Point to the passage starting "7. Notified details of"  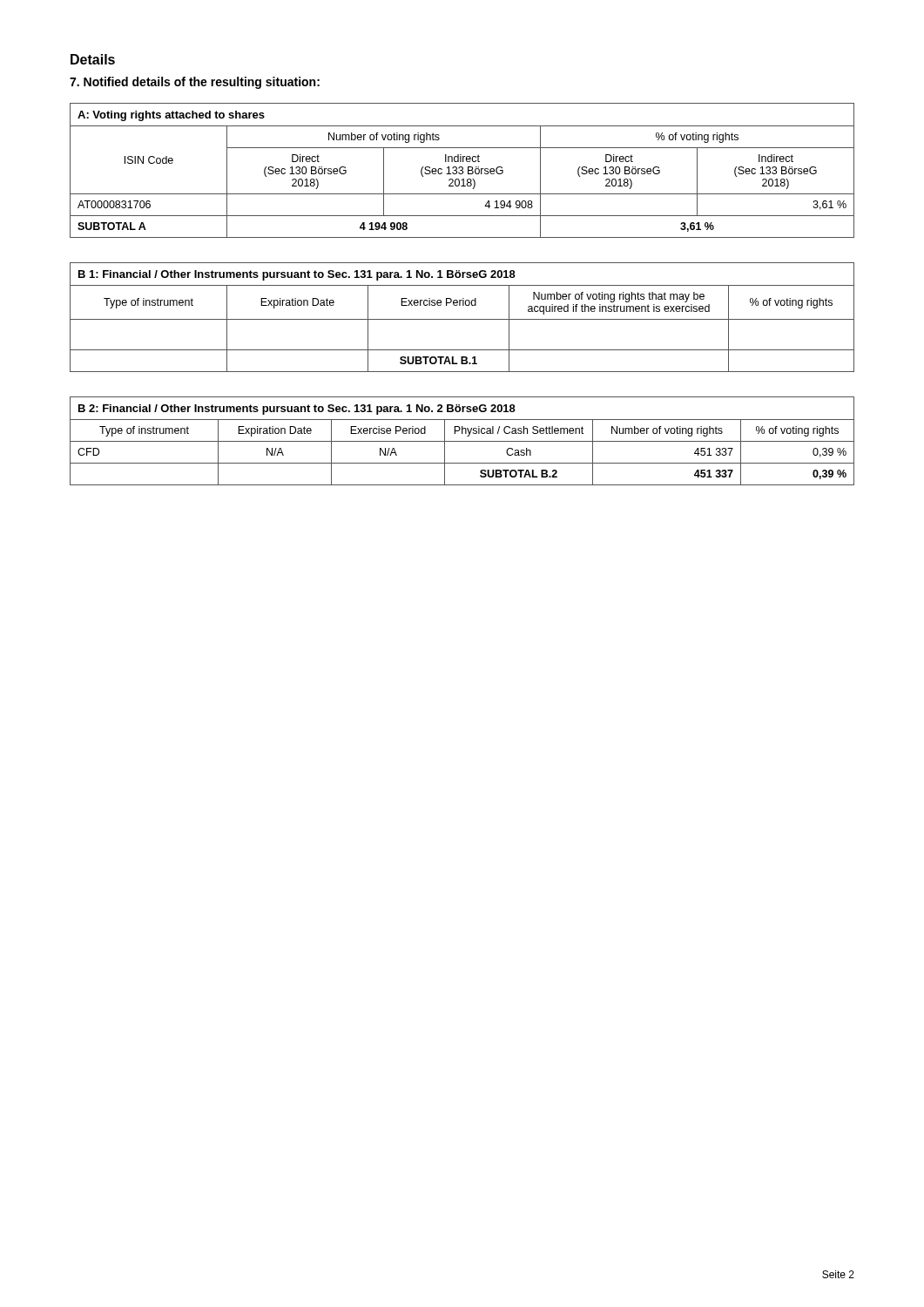(x=195, y=82)
